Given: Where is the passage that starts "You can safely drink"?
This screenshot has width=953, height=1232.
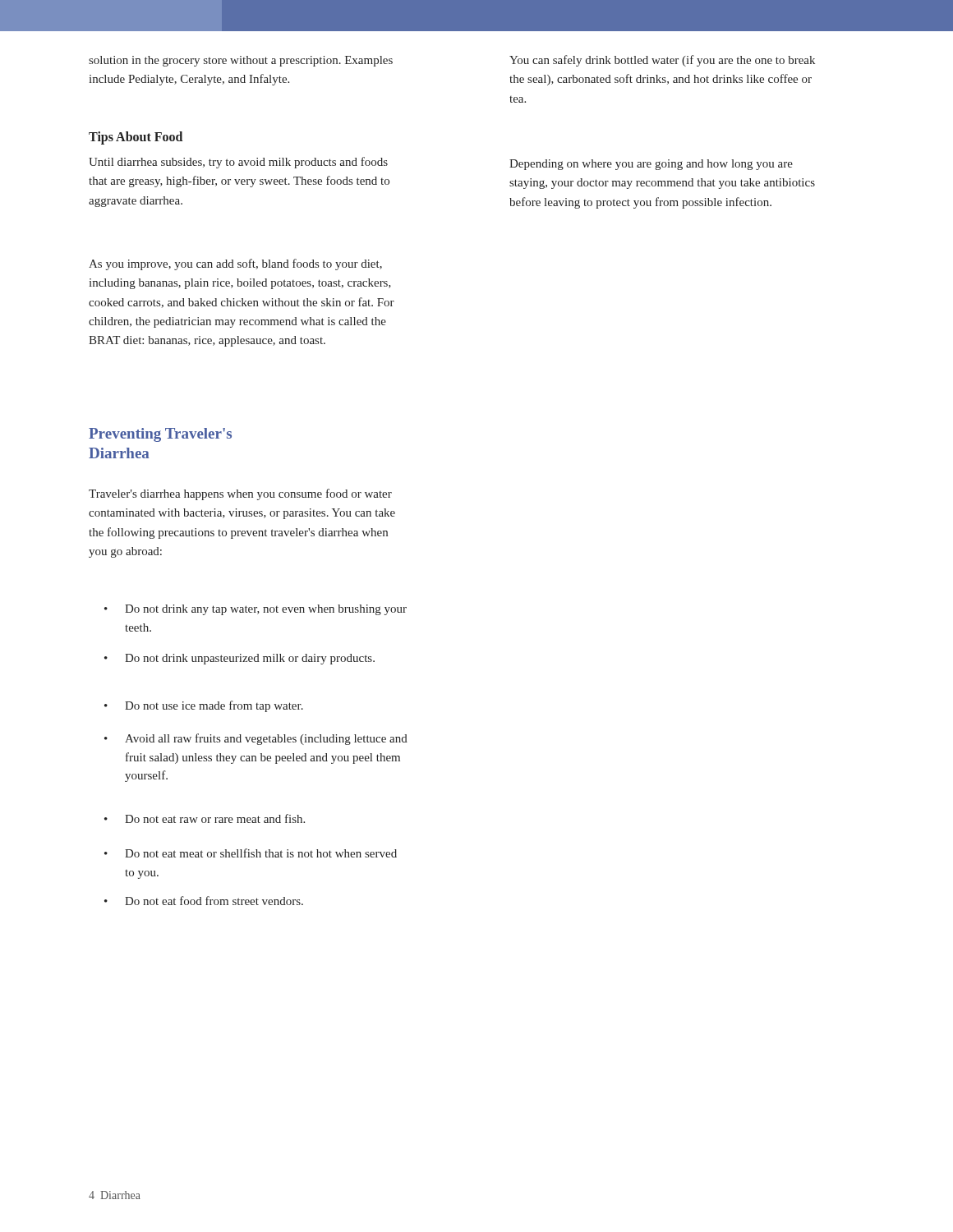Looking at the screenshot, I should point(662,79).
